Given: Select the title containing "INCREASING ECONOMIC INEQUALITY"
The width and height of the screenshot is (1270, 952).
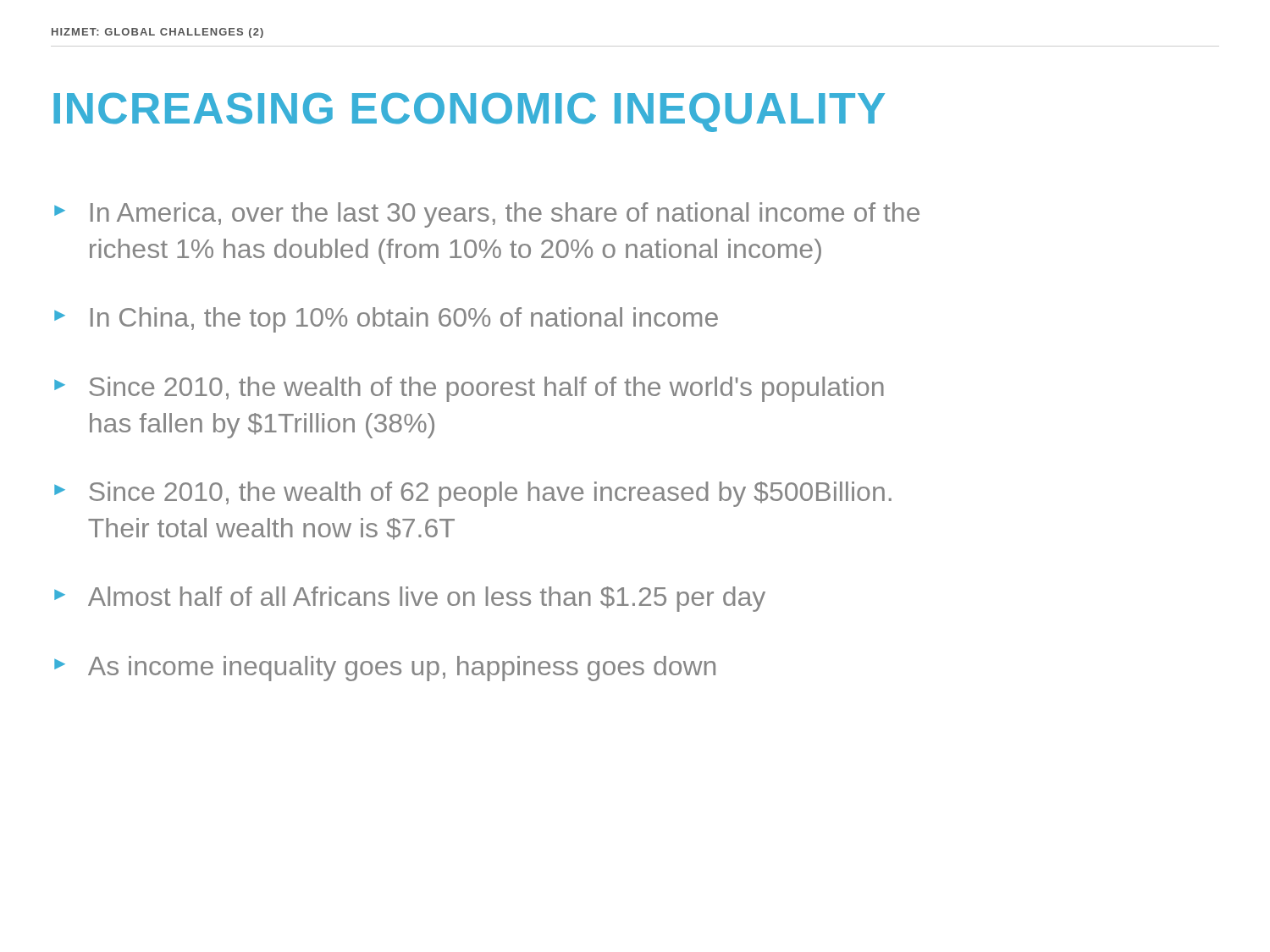Looking at the screenshot, I should 635,109.
